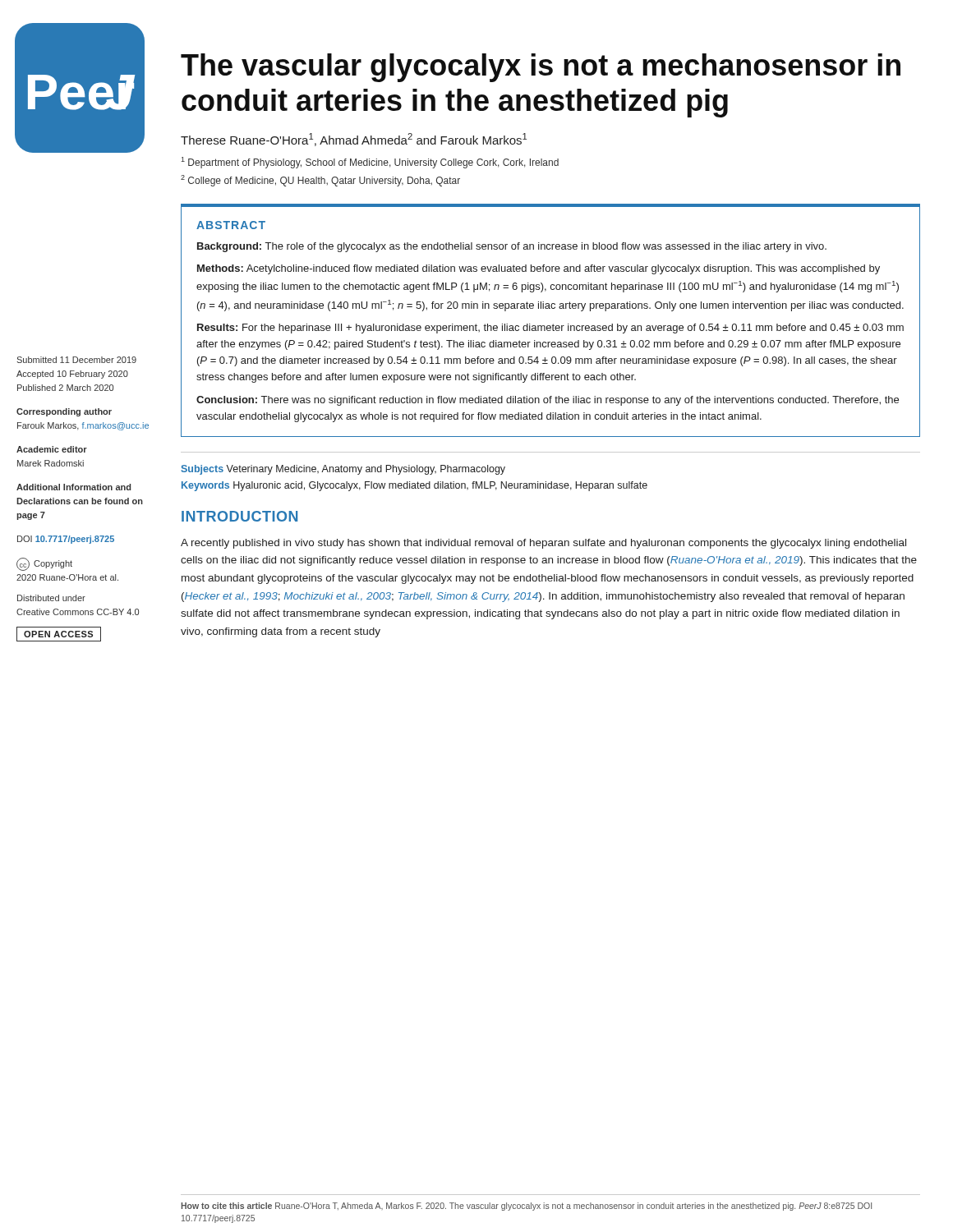The height and width of the screenshot is (1232, 953).
Task: Locate the text block that says "Additional Information and Declarations can be found on"
Action: 80,501
